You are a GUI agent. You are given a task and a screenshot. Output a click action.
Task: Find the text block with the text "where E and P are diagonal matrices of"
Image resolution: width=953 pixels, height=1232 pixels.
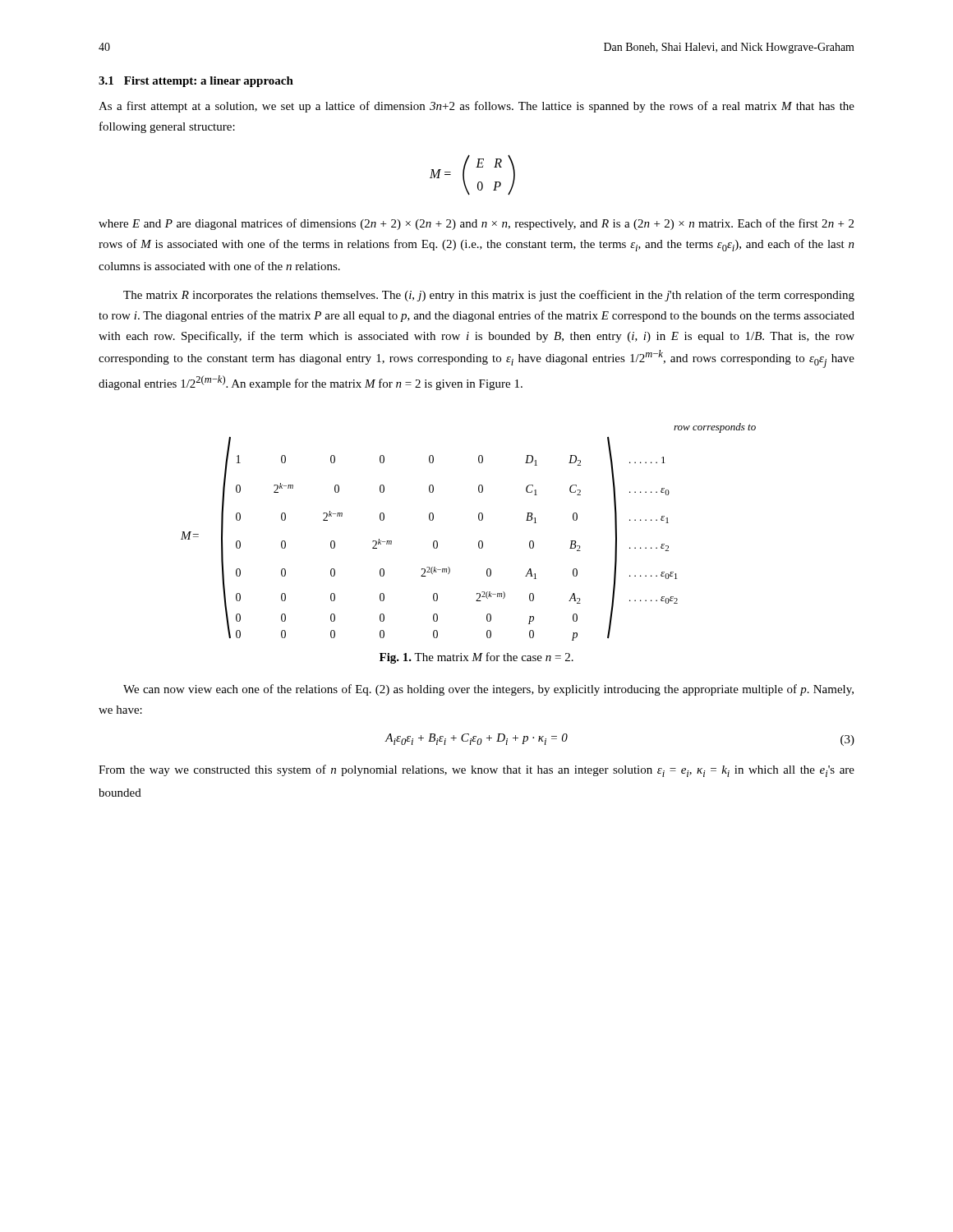pyautogui.click(x=476, y=245)
